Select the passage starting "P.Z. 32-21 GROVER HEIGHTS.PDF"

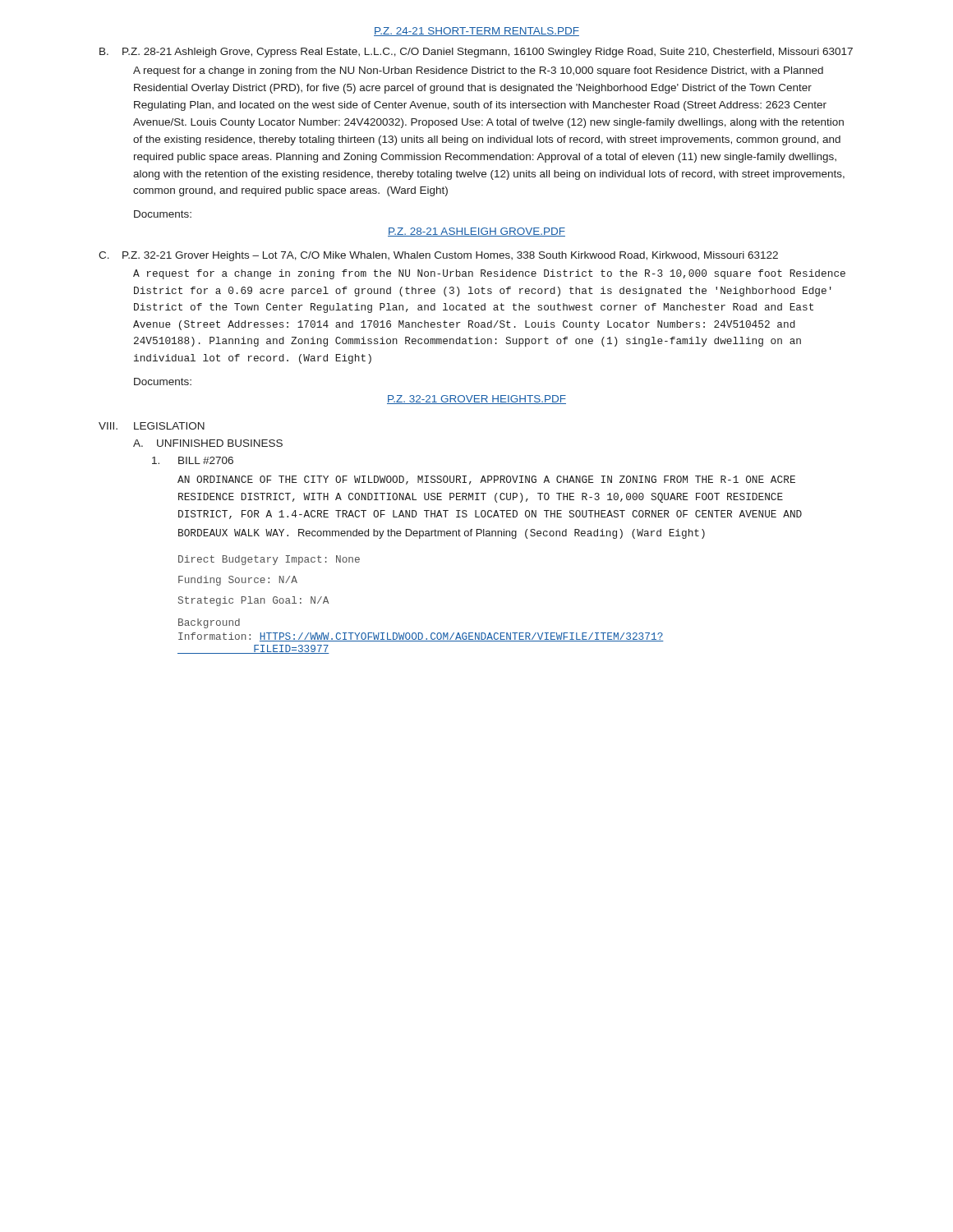click(476, 399)
